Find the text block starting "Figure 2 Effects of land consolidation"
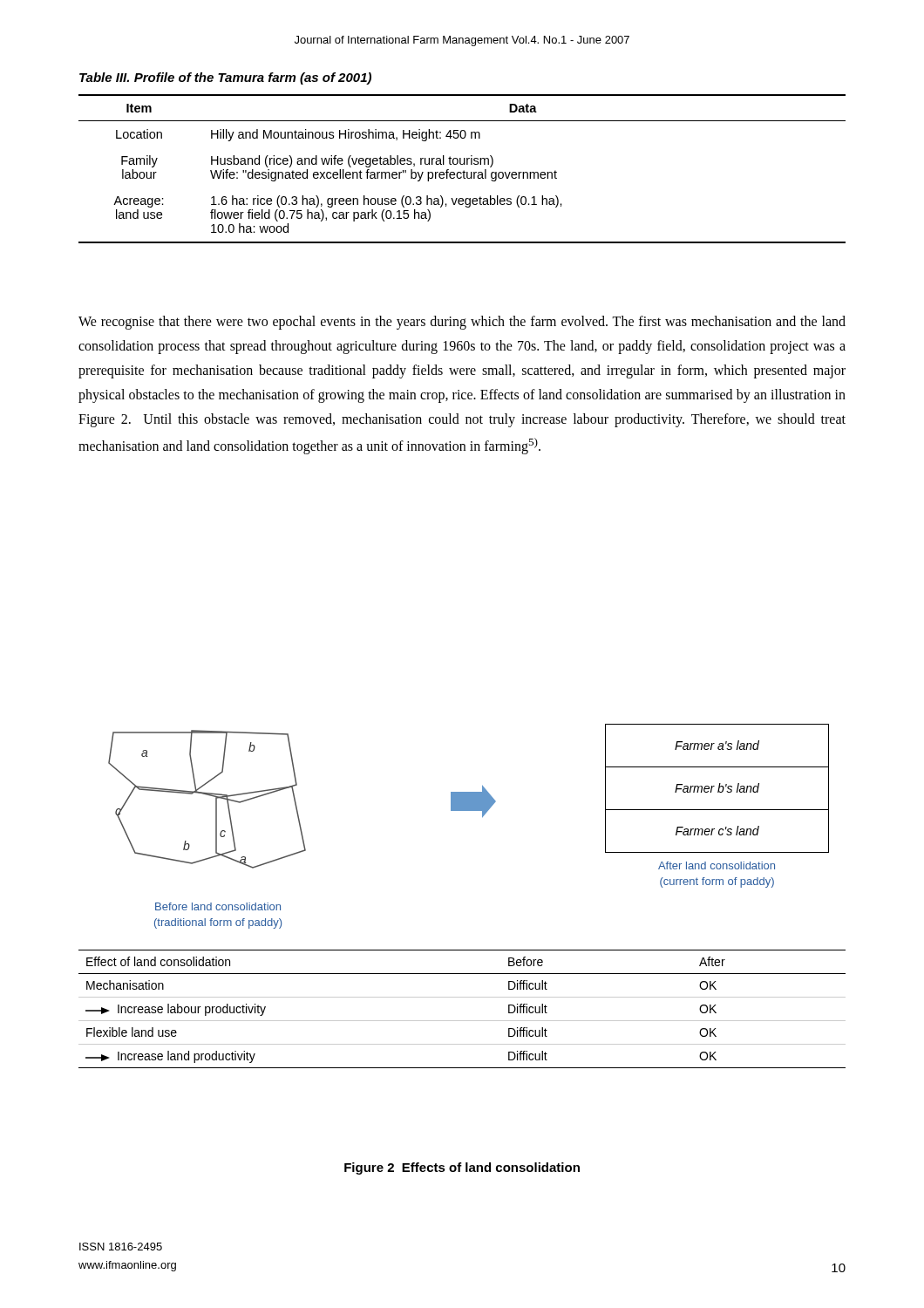924x1308 pixels. pos(462,1167)
